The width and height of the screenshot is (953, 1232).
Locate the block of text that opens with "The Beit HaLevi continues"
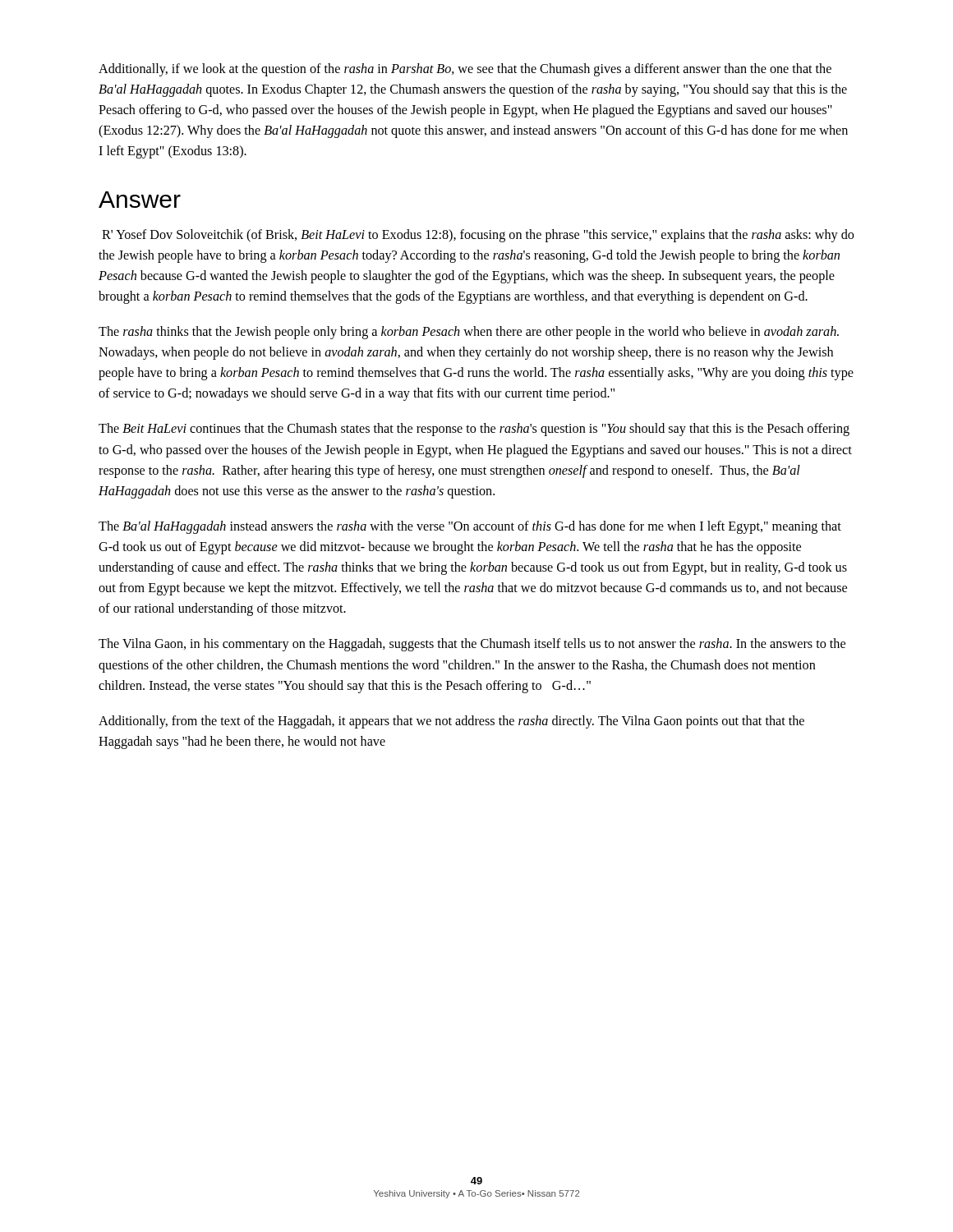(475, 460)
